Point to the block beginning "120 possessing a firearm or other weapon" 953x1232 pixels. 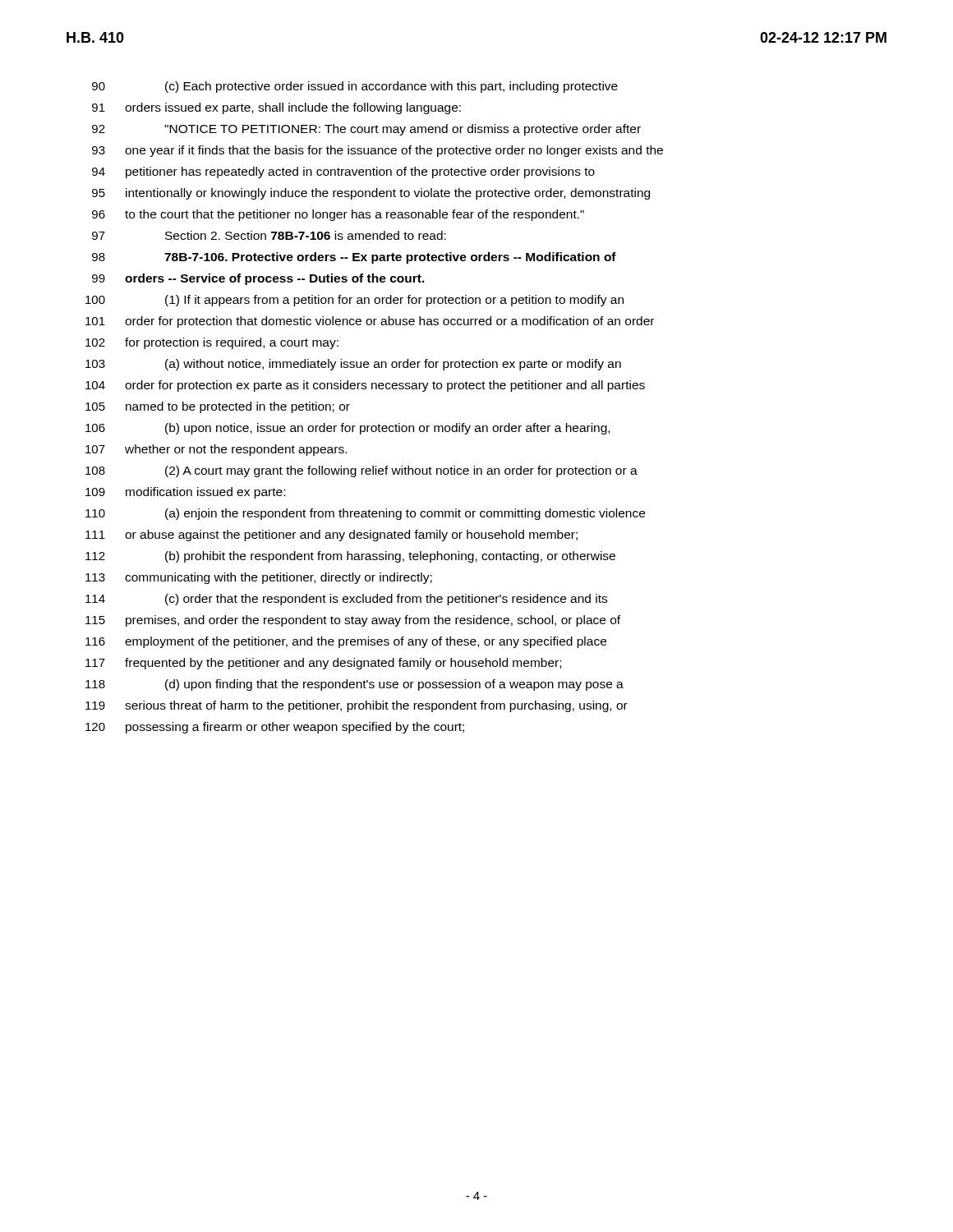tap(275, 728)
